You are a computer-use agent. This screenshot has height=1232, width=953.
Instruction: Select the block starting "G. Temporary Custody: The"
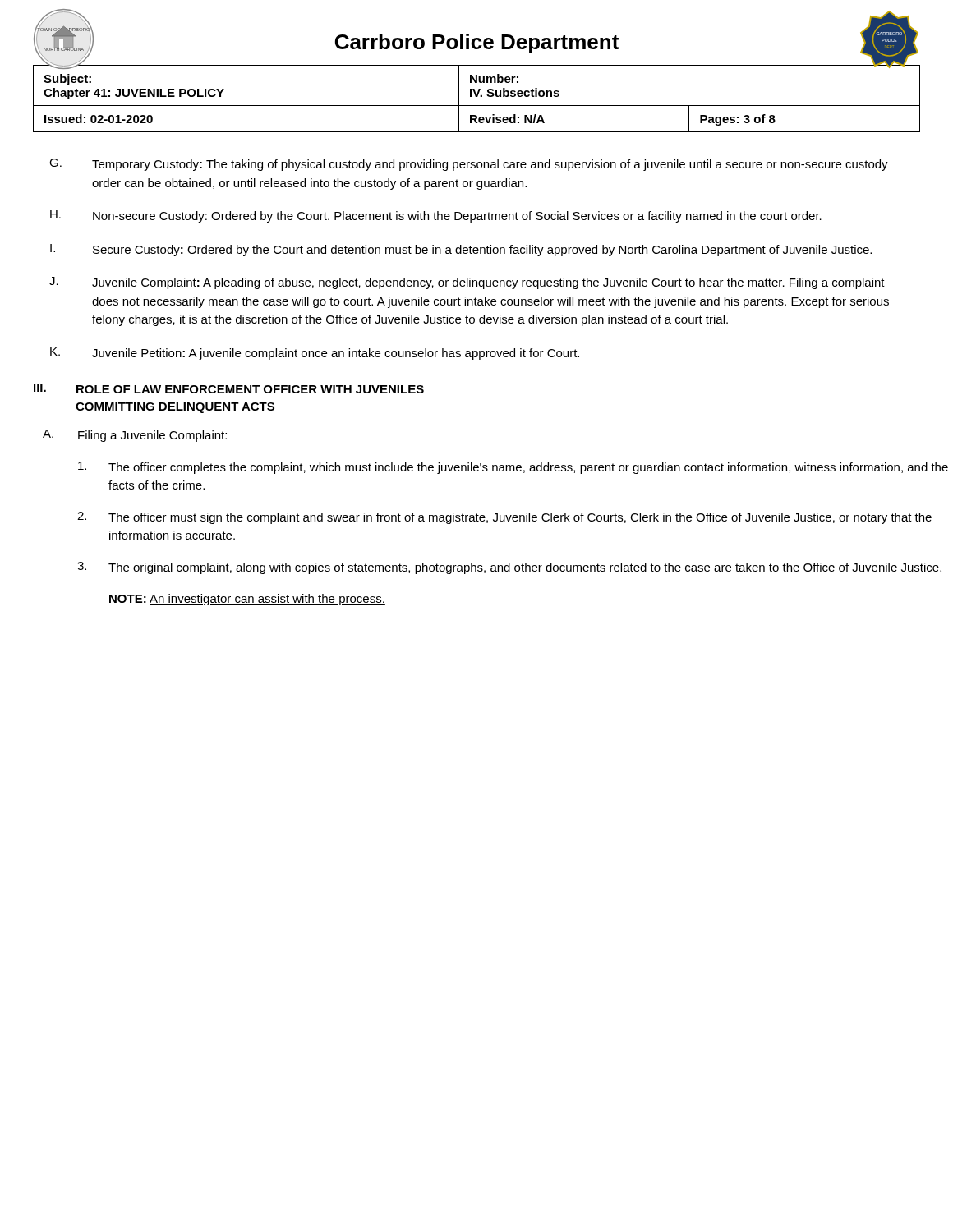click(x=476, y=174)
